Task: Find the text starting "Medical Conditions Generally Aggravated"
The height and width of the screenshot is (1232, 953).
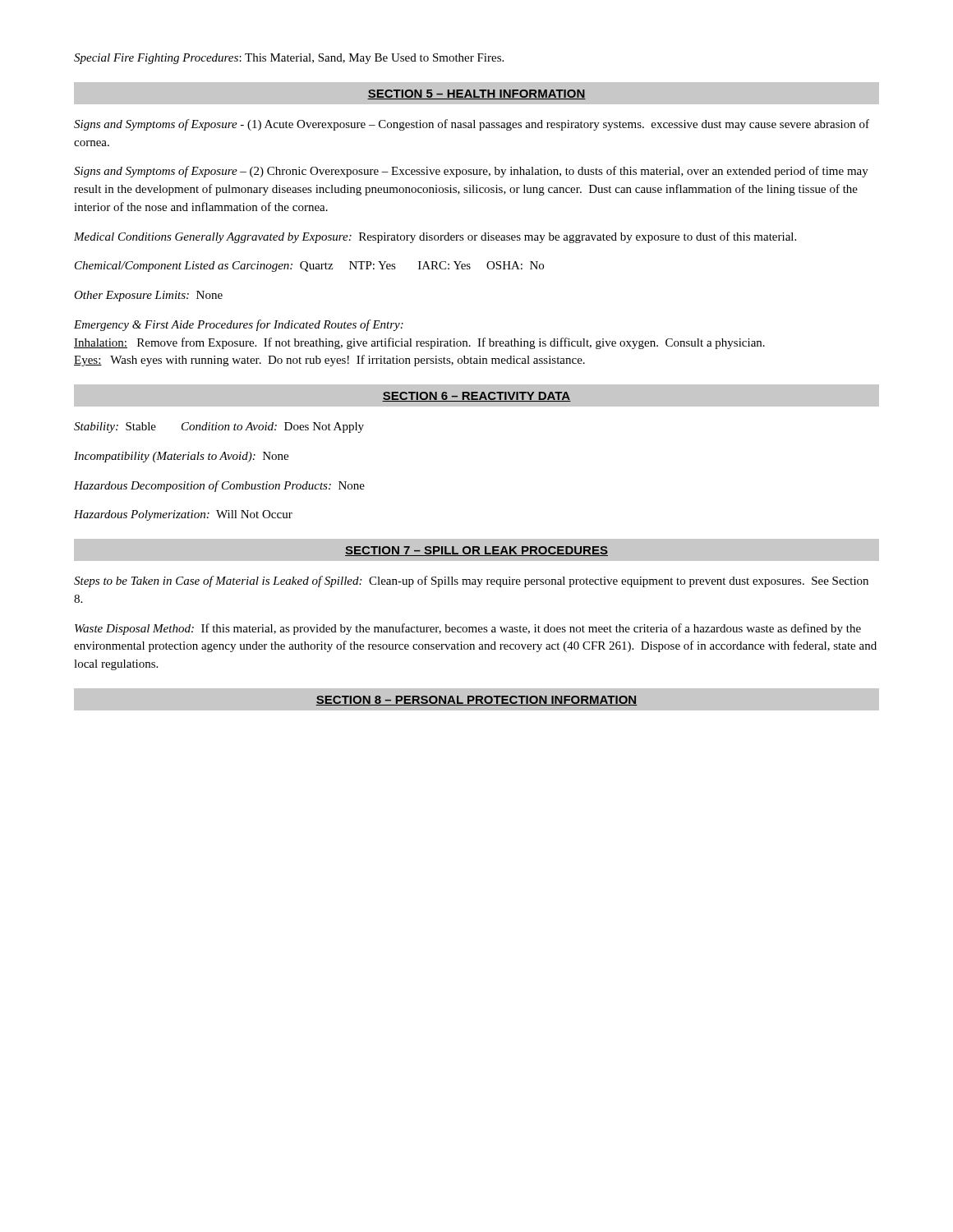Action: click(436, 236)
